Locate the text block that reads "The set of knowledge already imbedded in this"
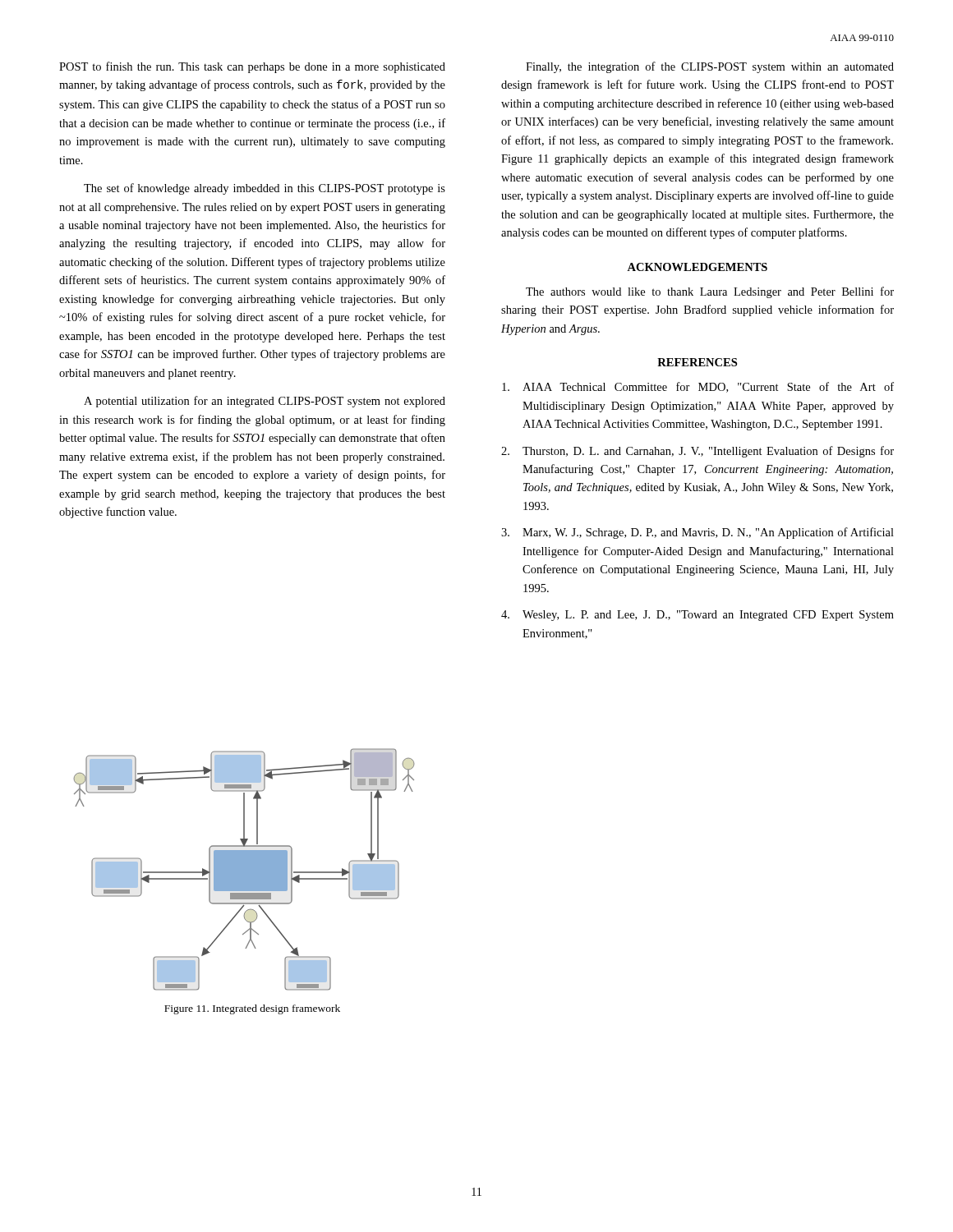Image resolution: width=953 pixels, height=1232 pixels. (x=252, y=281)
